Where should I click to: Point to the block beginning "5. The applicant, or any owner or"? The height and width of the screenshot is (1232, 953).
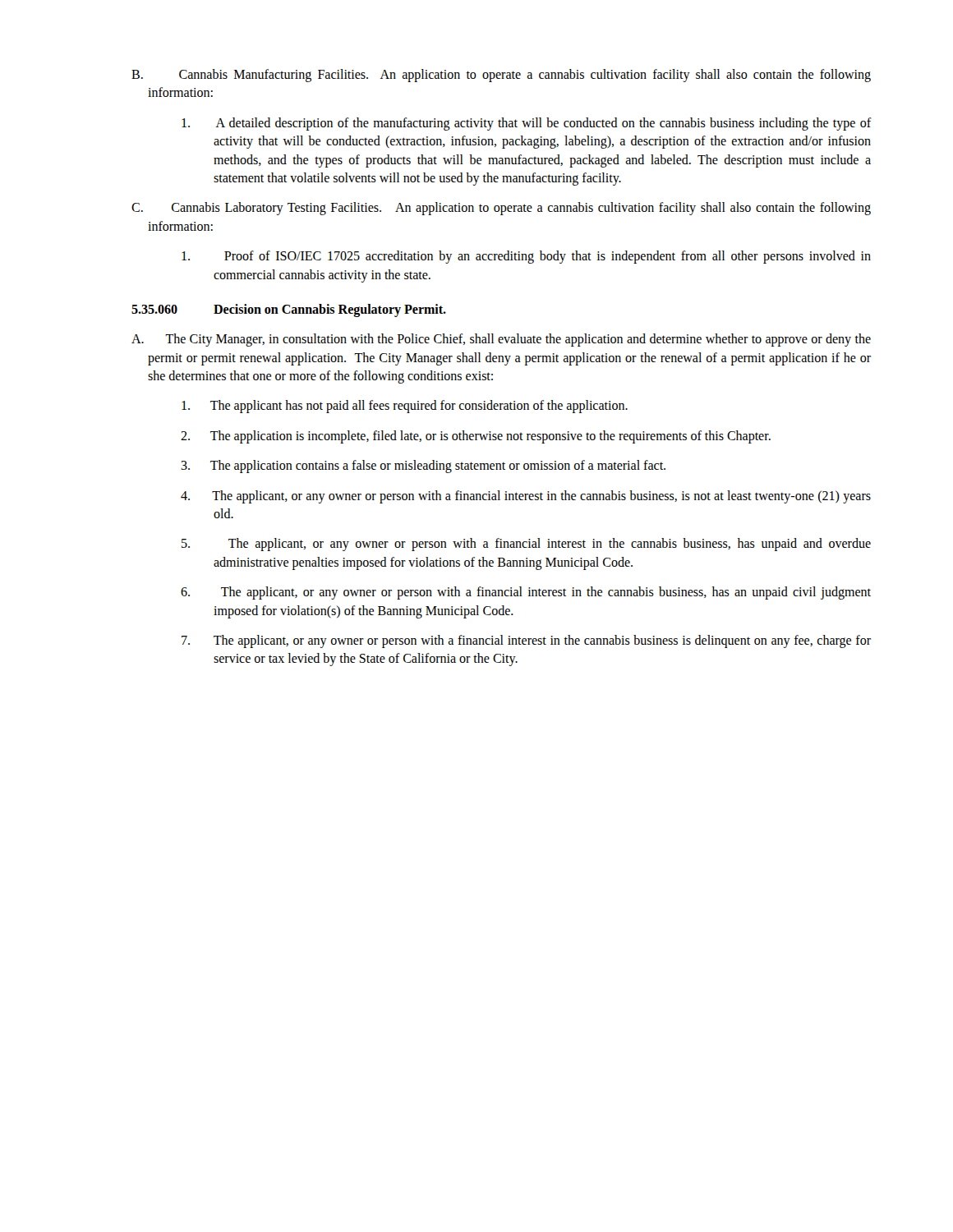pyautogui.click(x=526, y=553)
